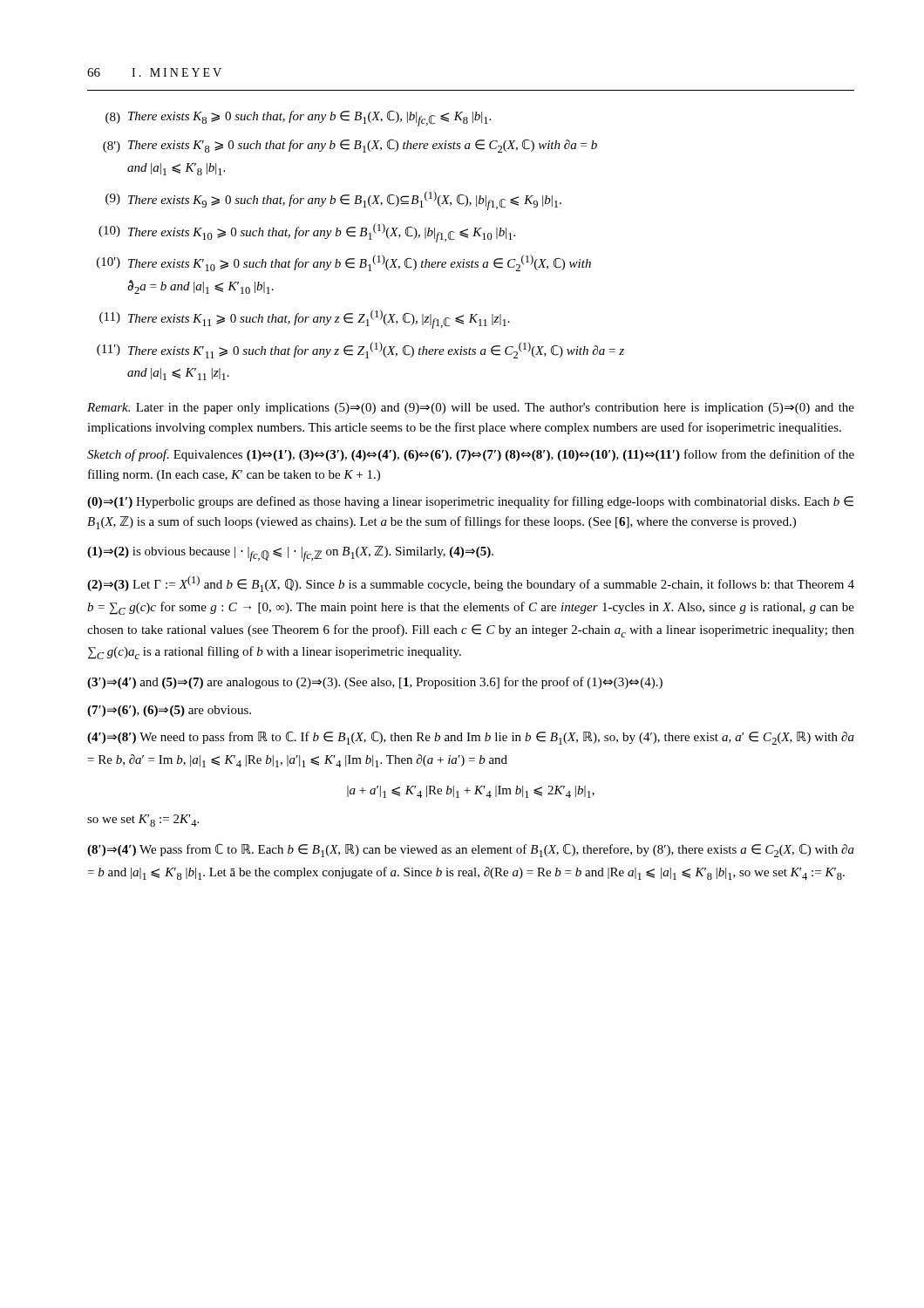Image resolution: width=924 pixels, height=1308 pixels.
Task: Navigate to the text starting "(7′)⇒(6′), (6)⇒(5) are obvious."
Action: pyautogui.click(x=170, y=709)
